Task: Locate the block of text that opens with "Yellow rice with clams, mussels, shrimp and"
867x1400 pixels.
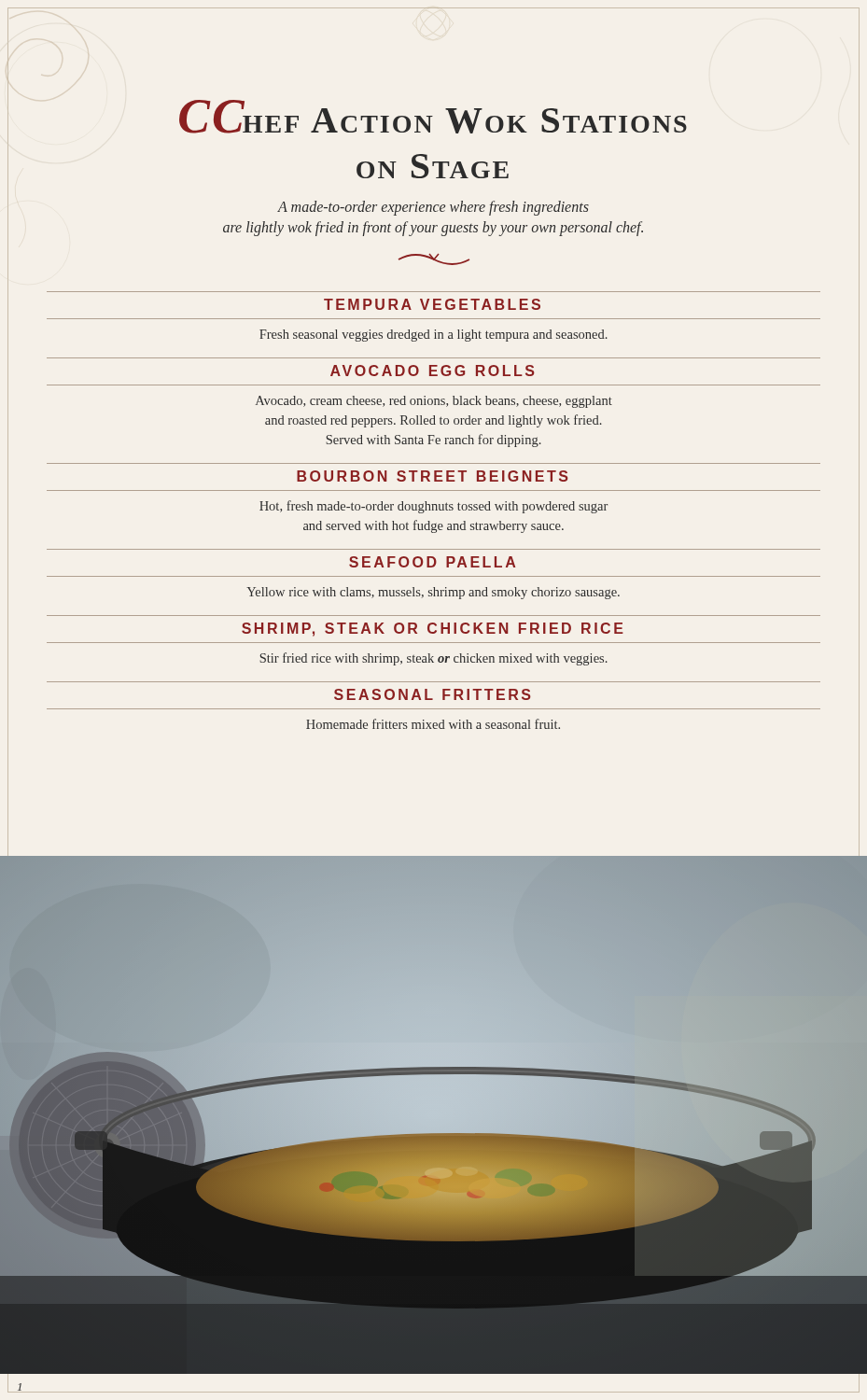Action: coord(434,591)
